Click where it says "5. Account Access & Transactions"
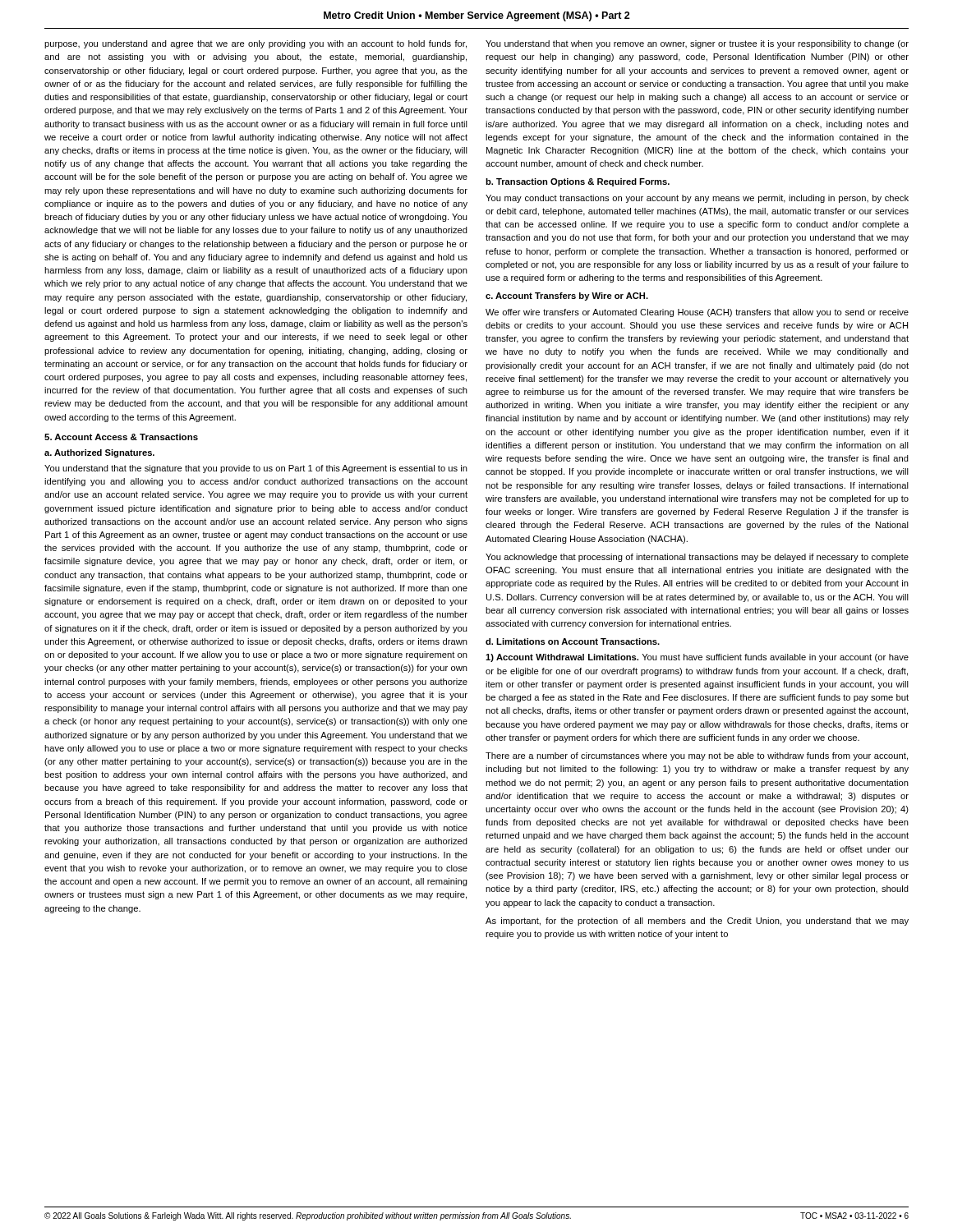 click(x=121, y=437)
